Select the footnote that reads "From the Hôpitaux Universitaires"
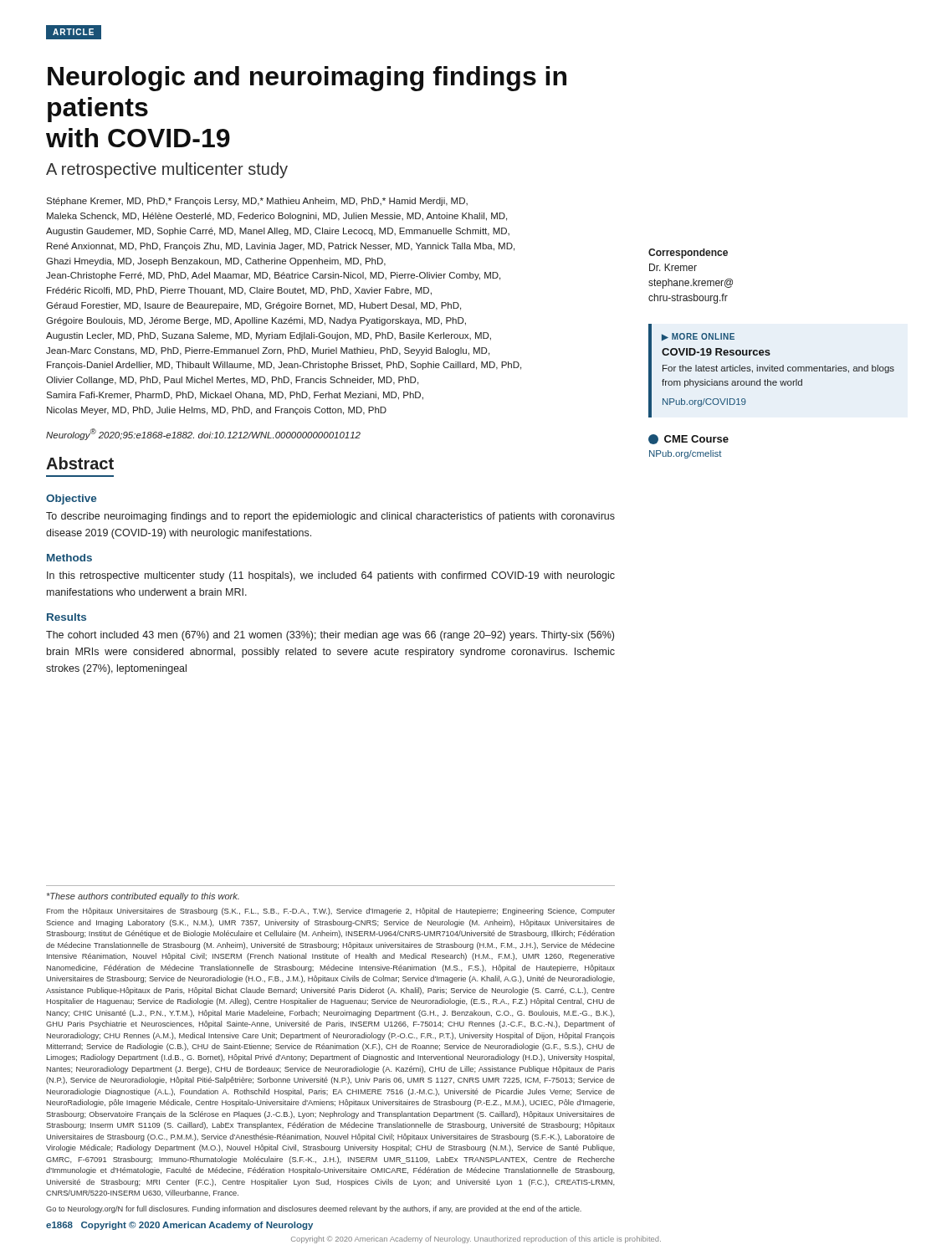Viewport: 952px width, 1255px height. pyautogui.click(x=330, y=1052)
